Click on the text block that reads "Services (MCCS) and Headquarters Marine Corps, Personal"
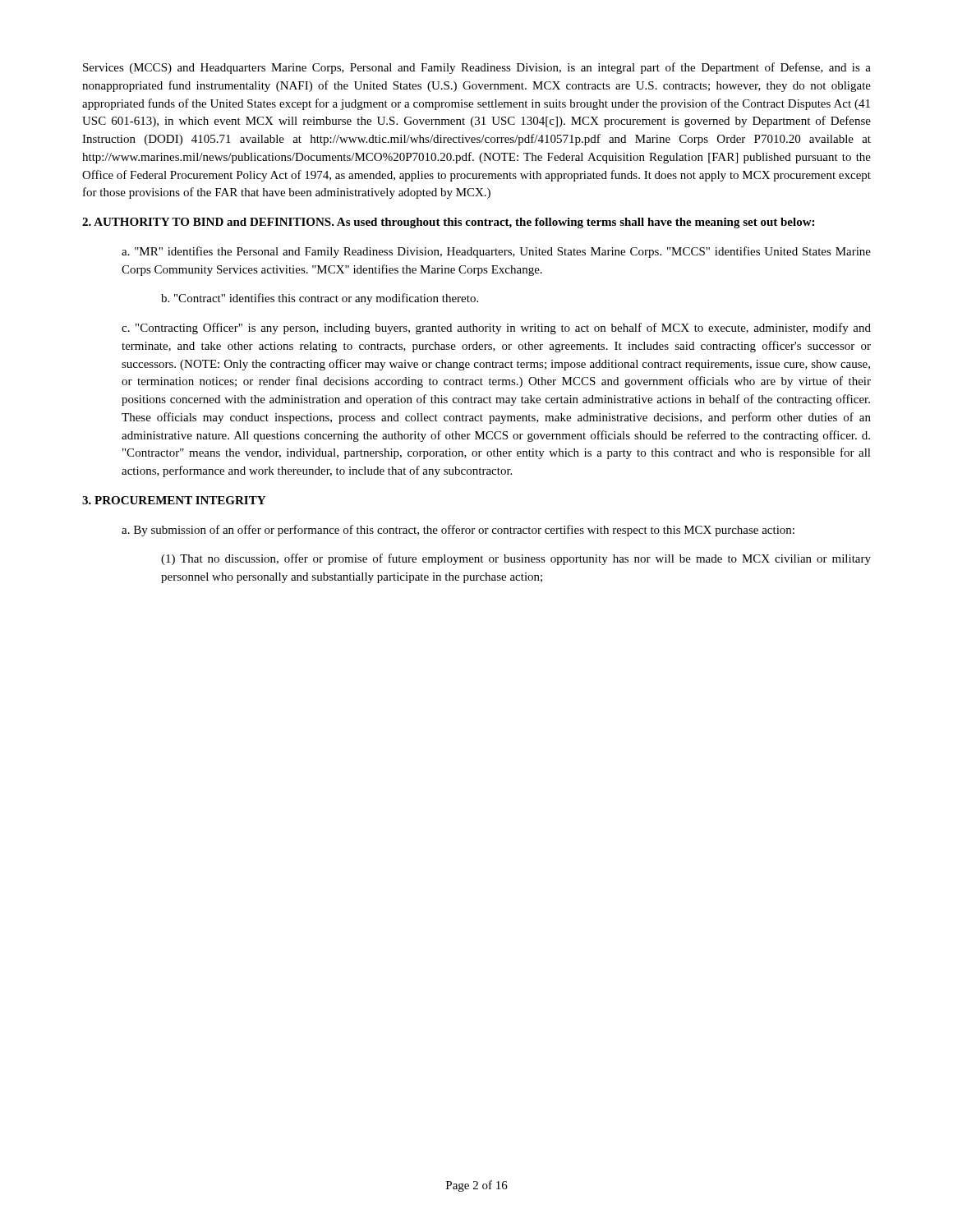 coord(476,130)
